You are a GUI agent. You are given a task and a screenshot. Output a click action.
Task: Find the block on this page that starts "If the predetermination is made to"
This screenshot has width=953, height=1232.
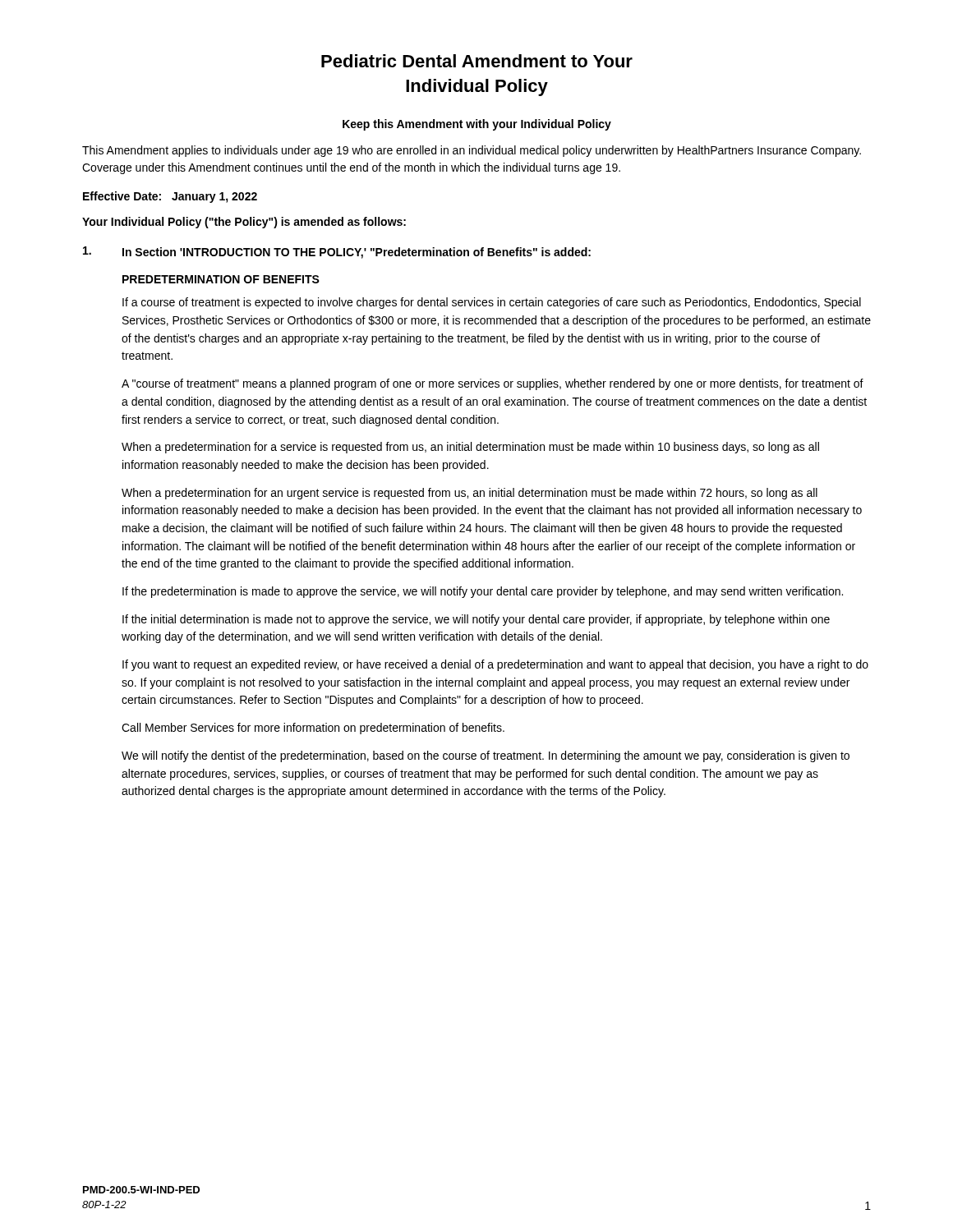483,591
